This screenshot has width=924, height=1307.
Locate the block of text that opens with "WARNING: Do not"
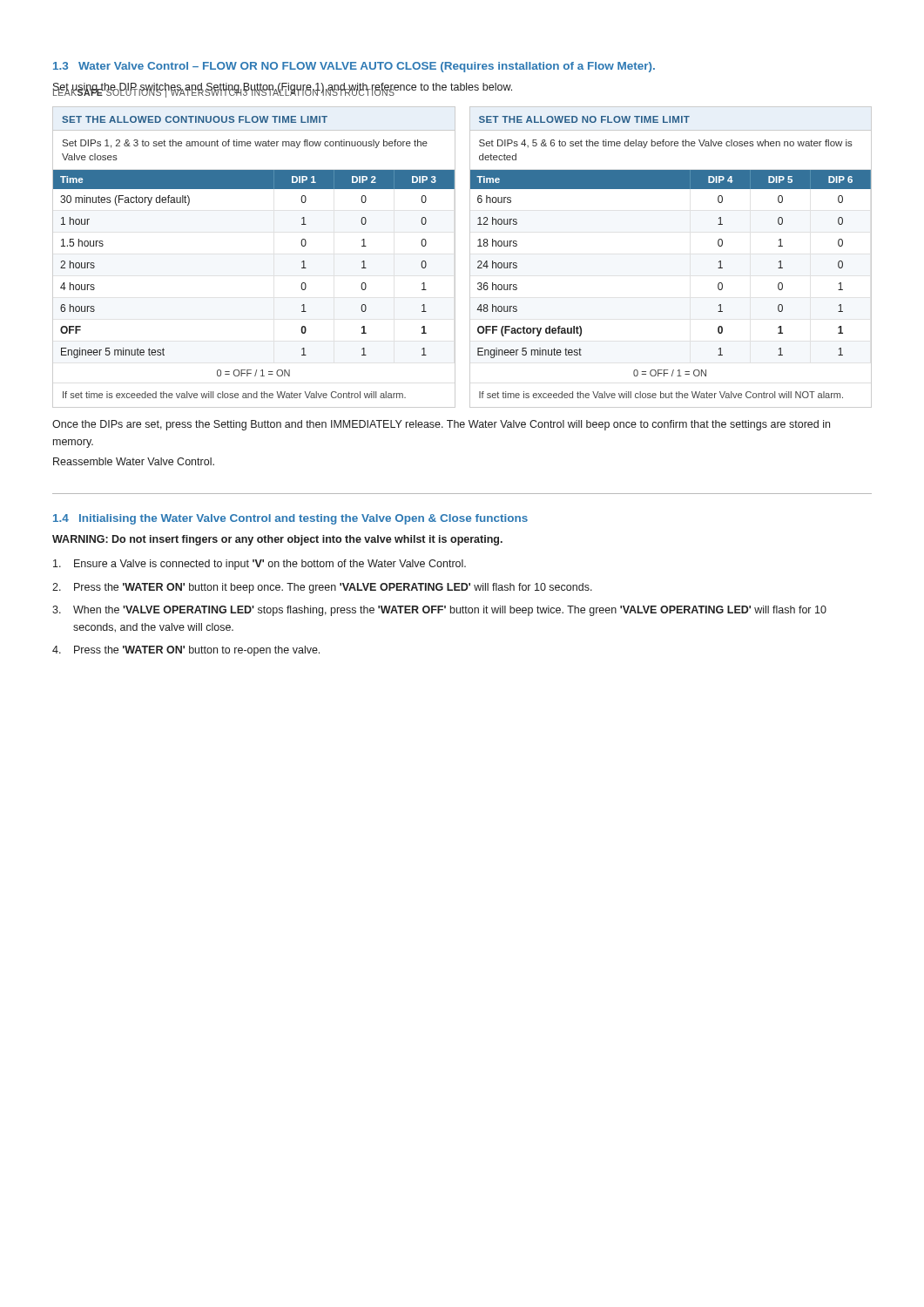(278, 540)
